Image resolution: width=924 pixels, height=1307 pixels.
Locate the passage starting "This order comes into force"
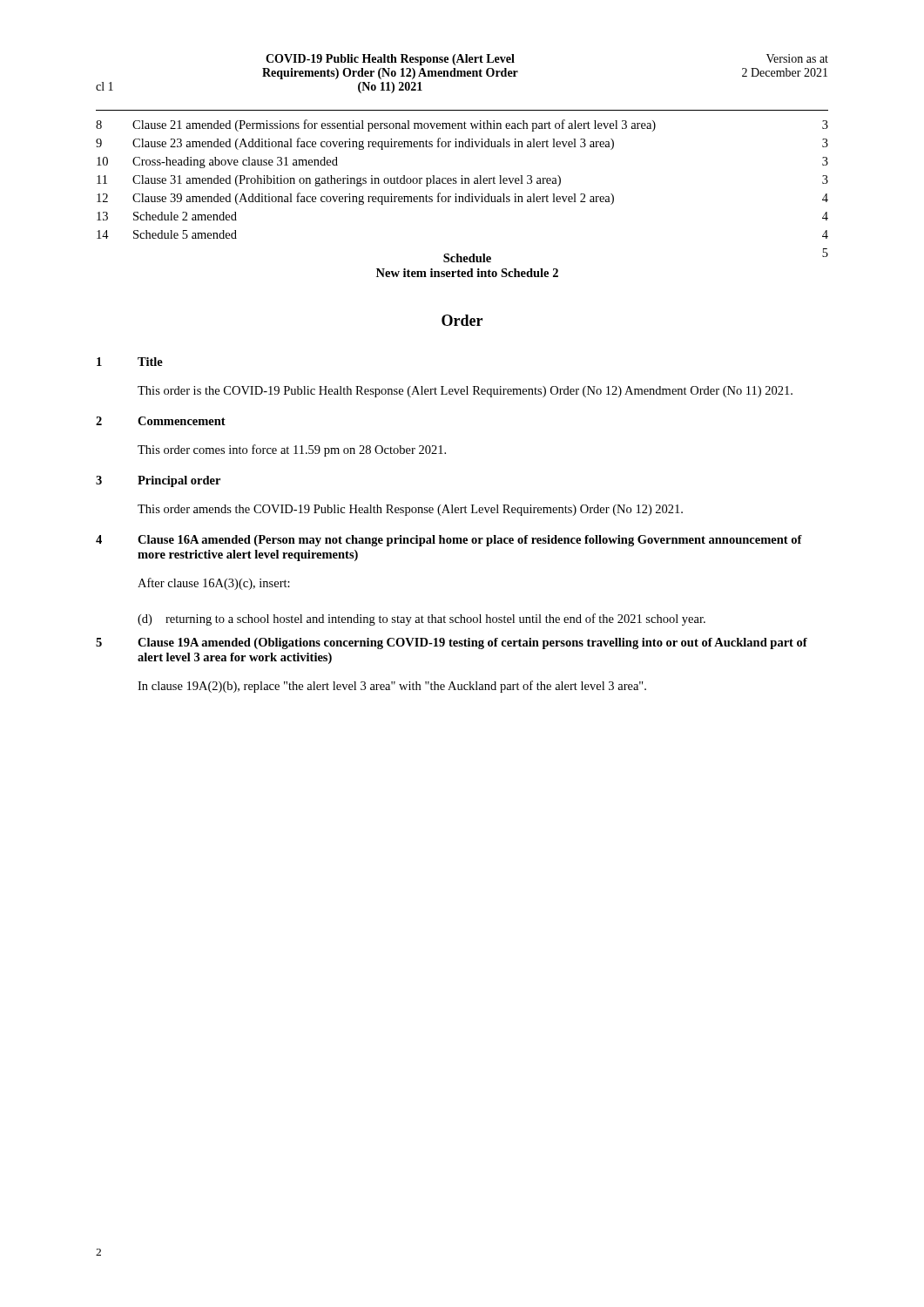click(292, 450)
